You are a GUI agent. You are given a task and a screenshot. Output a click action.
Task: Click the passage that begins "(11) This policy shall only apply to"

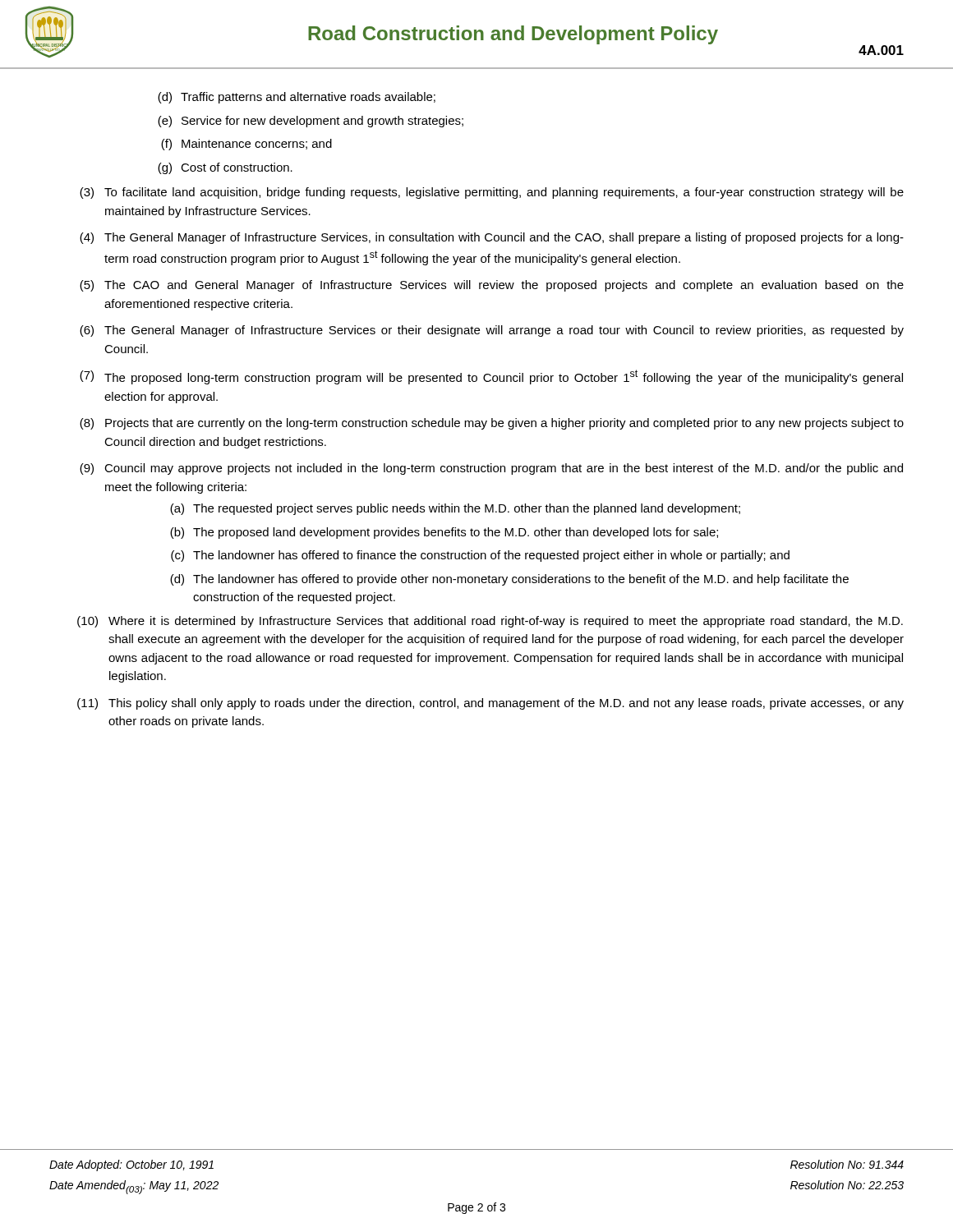point(476,712)
